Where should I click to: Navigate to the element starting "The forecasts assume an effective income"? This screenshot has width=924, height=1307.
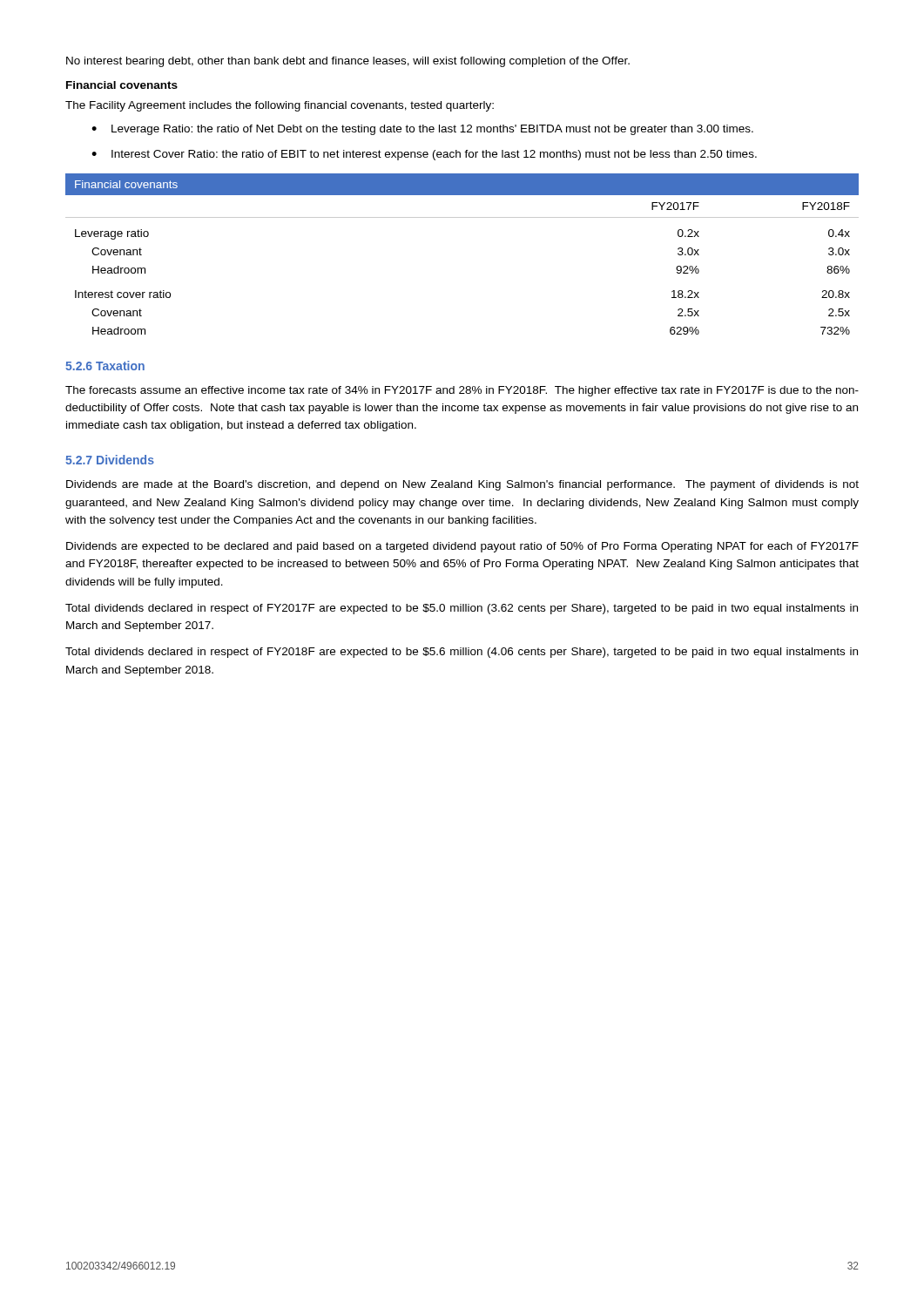pos(462,407)
